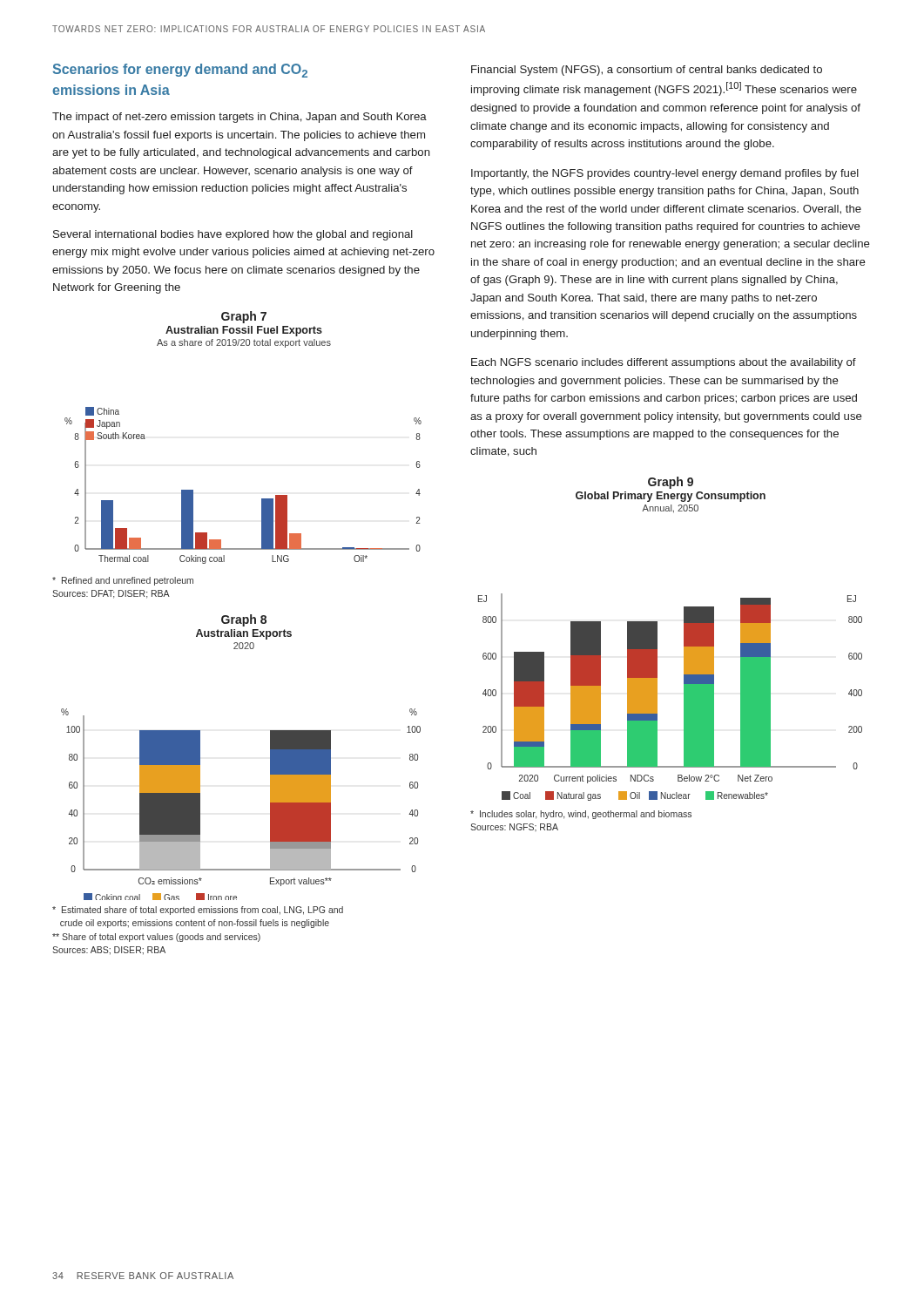Click on the text block that says "Each NGFS scenario"
Screen dimensions: 1307x924
pyautogui.click(x=666, y=407)
